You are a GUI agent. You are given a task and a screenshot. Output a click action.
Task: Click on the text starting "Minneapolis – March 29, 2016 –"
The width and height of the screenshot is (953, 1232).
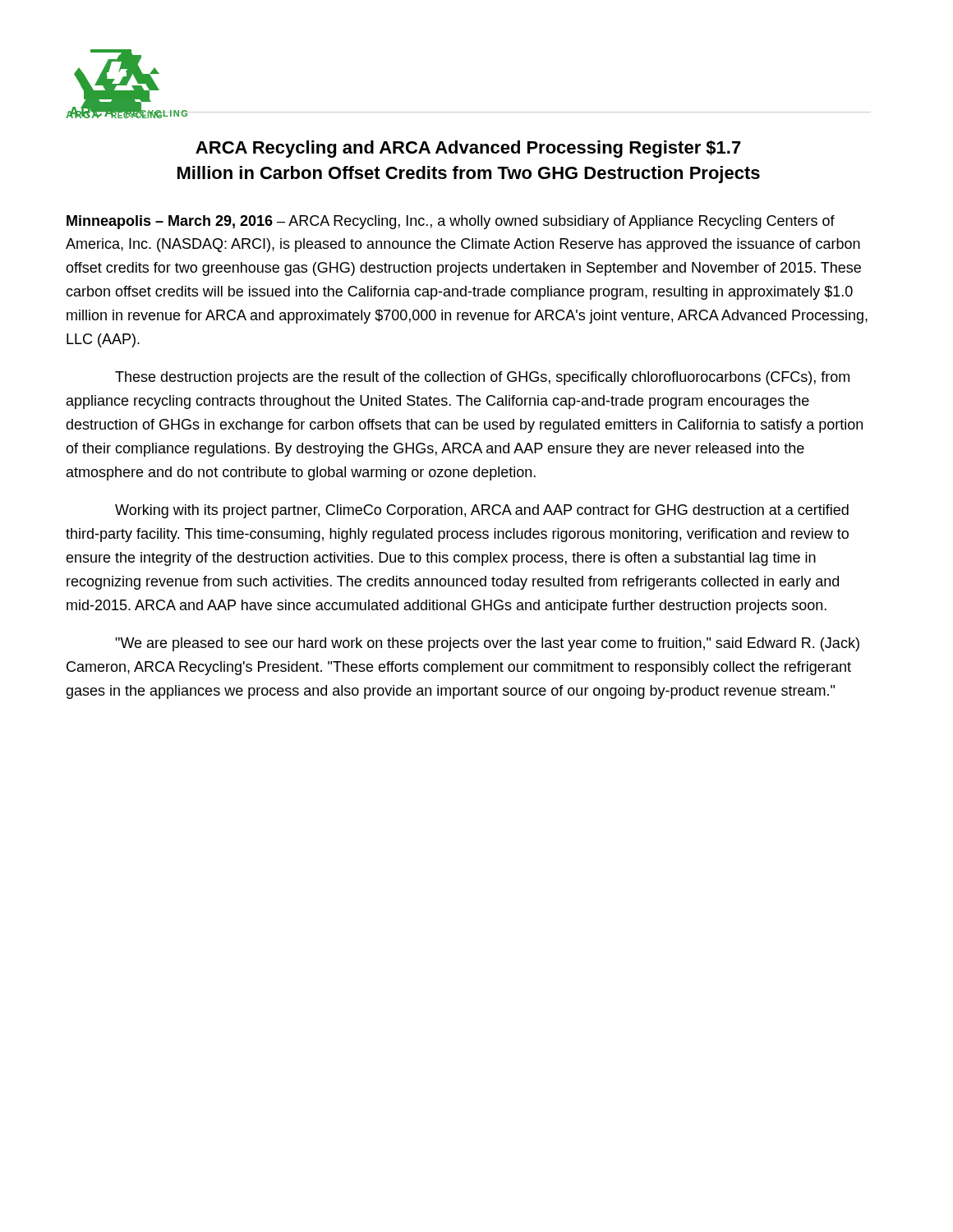point(467,280)
